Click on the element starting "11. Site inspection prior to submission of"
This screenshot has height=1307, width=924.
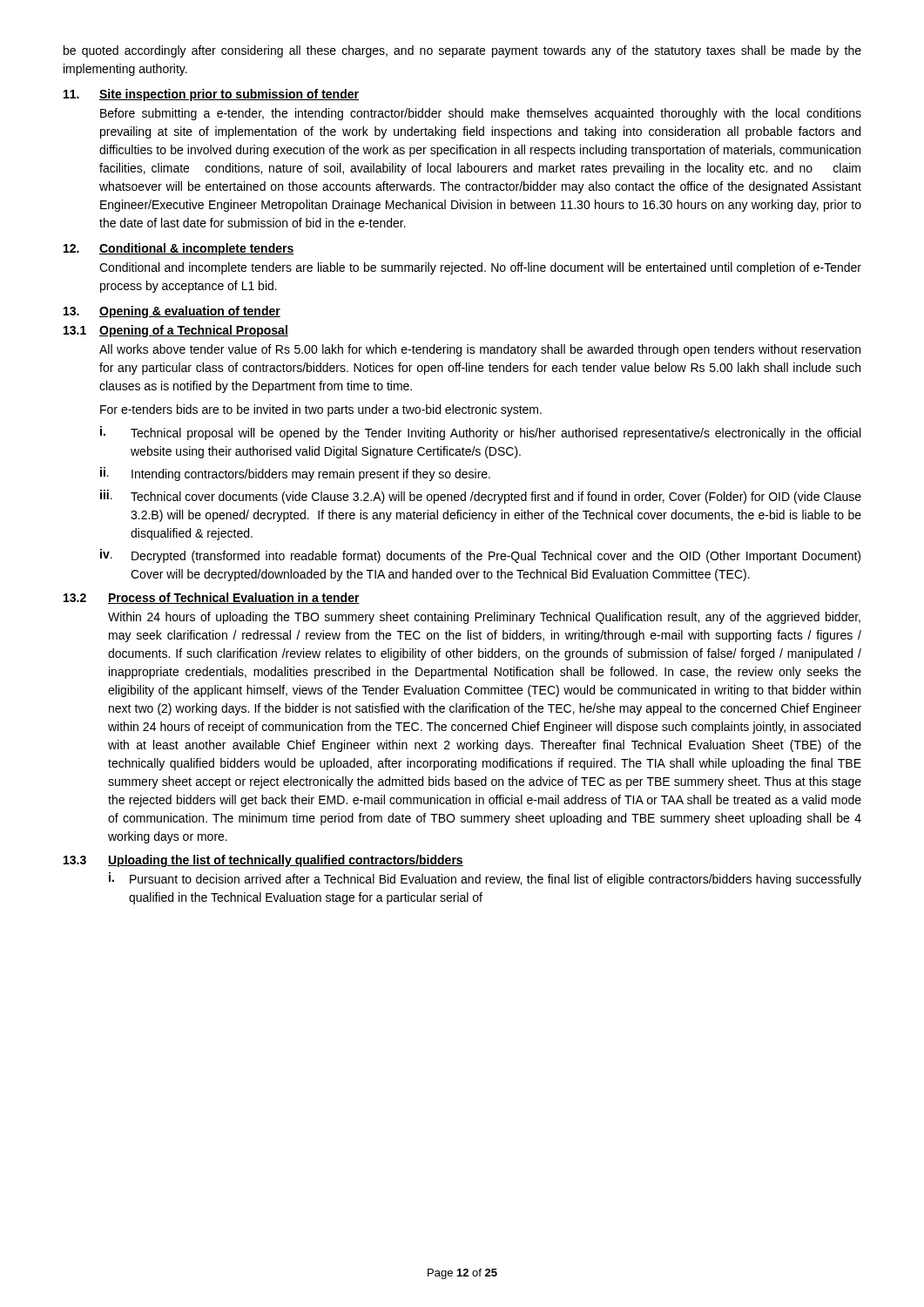point(211,94)
